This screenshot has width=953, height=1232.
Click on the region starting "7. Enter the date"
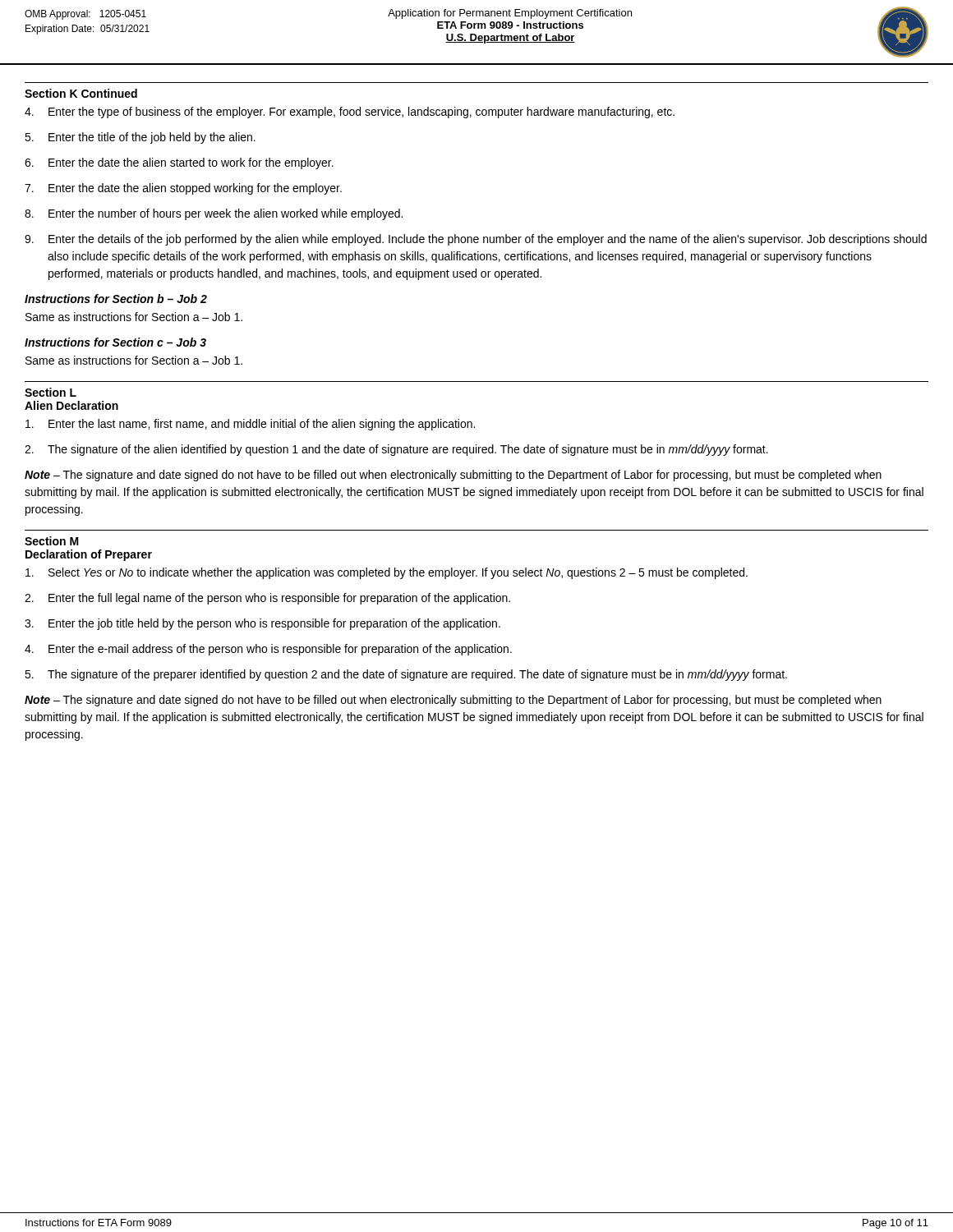tap(183, 189)
